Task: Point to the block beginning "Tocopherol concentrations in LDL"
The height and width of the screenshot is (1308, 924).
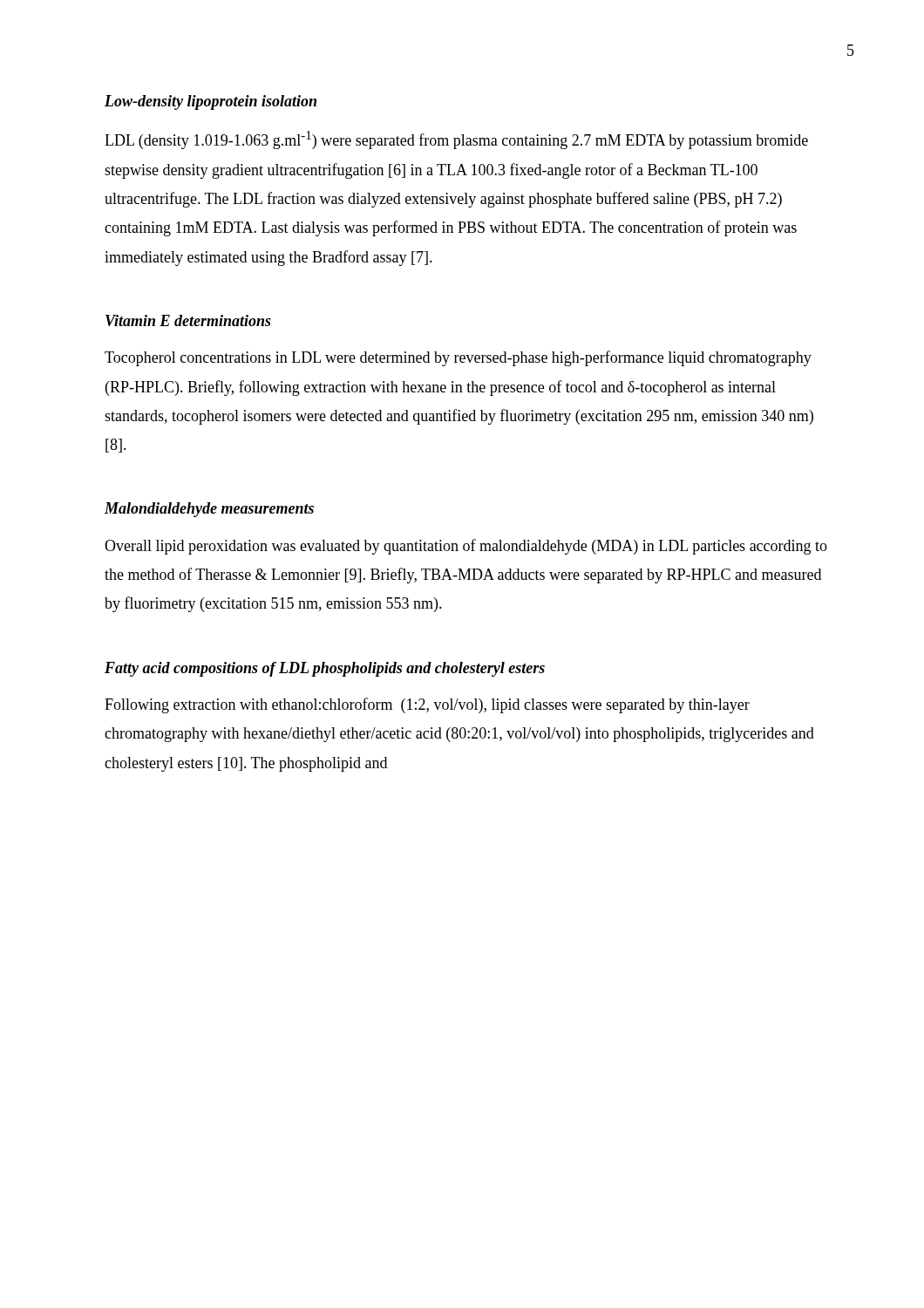Action: tap(459, 401)
